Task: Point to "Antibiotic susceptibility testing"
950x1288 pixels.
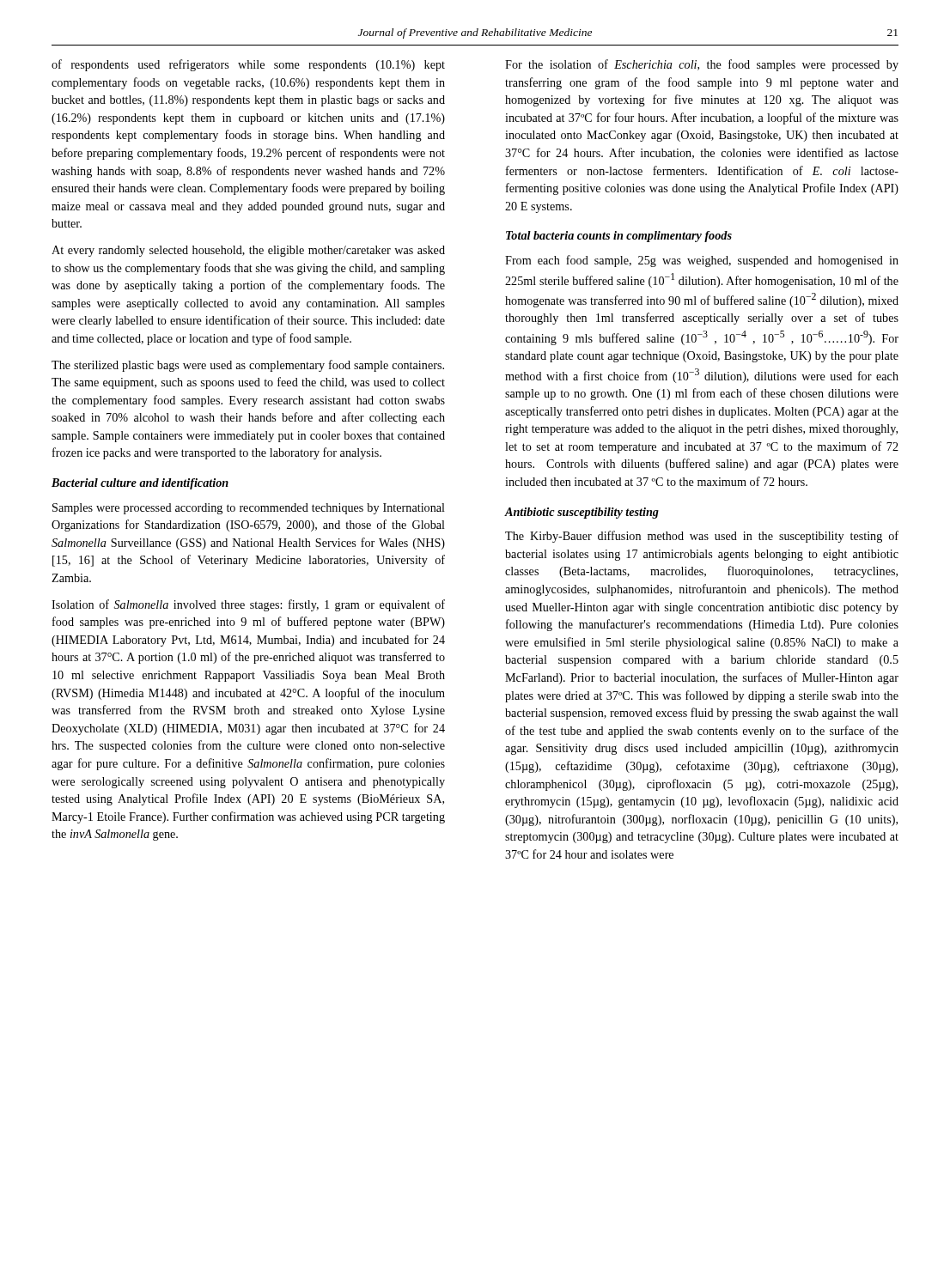Action: 582,513
